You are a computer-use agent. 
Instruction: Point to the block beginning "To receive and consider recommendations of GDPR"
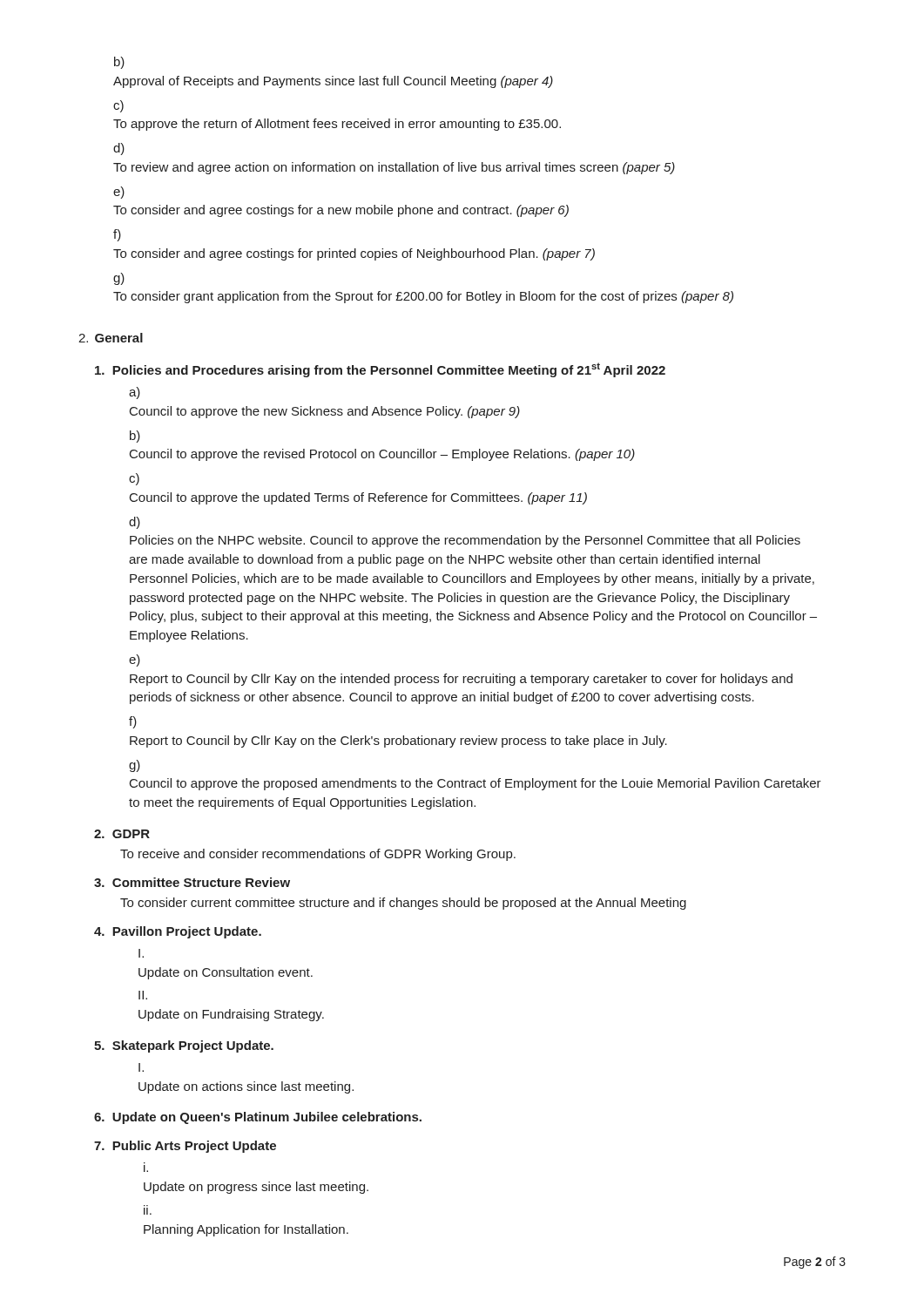click(x=318, y=853)
